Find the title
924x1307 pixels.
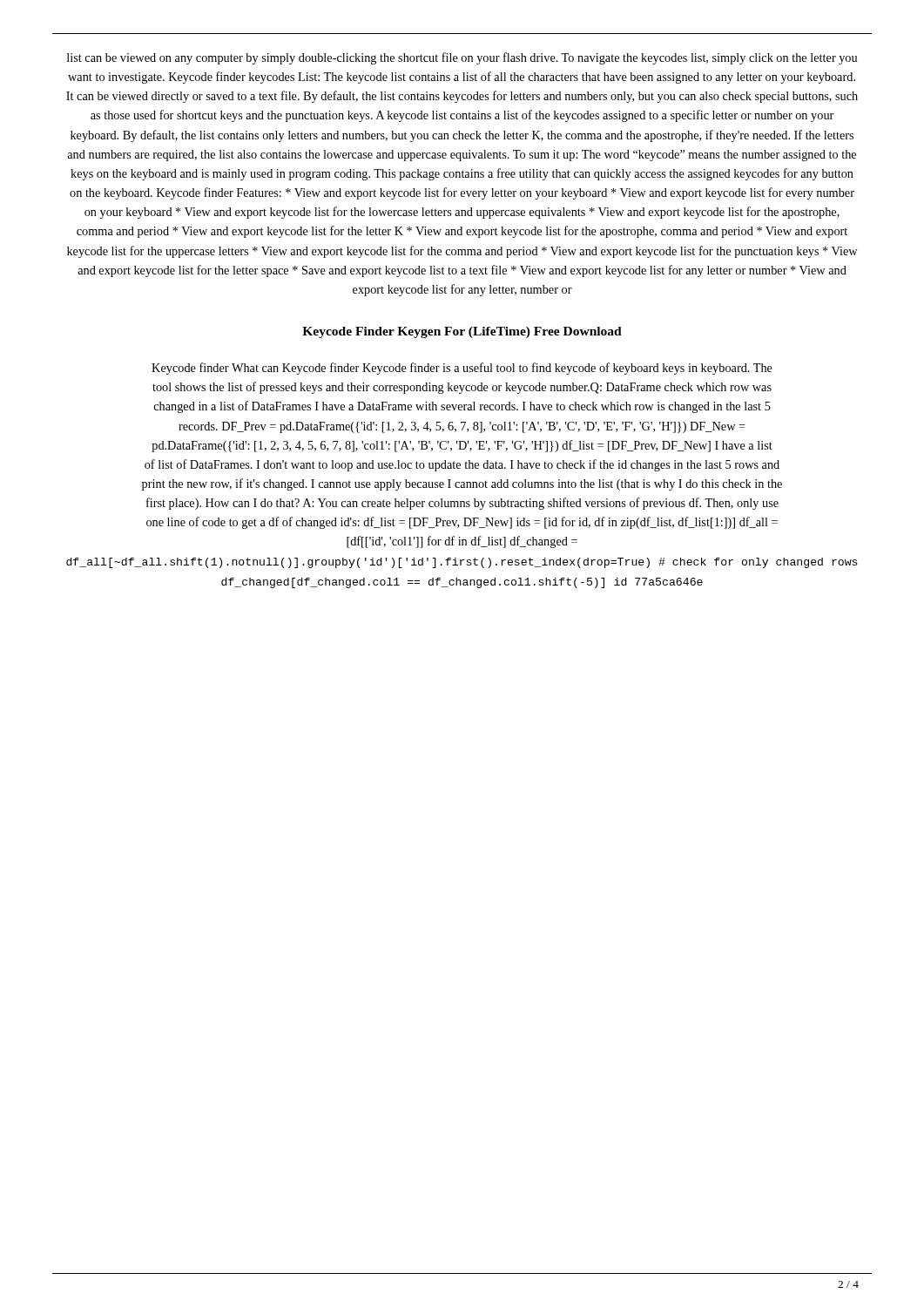tap(462, 331)
